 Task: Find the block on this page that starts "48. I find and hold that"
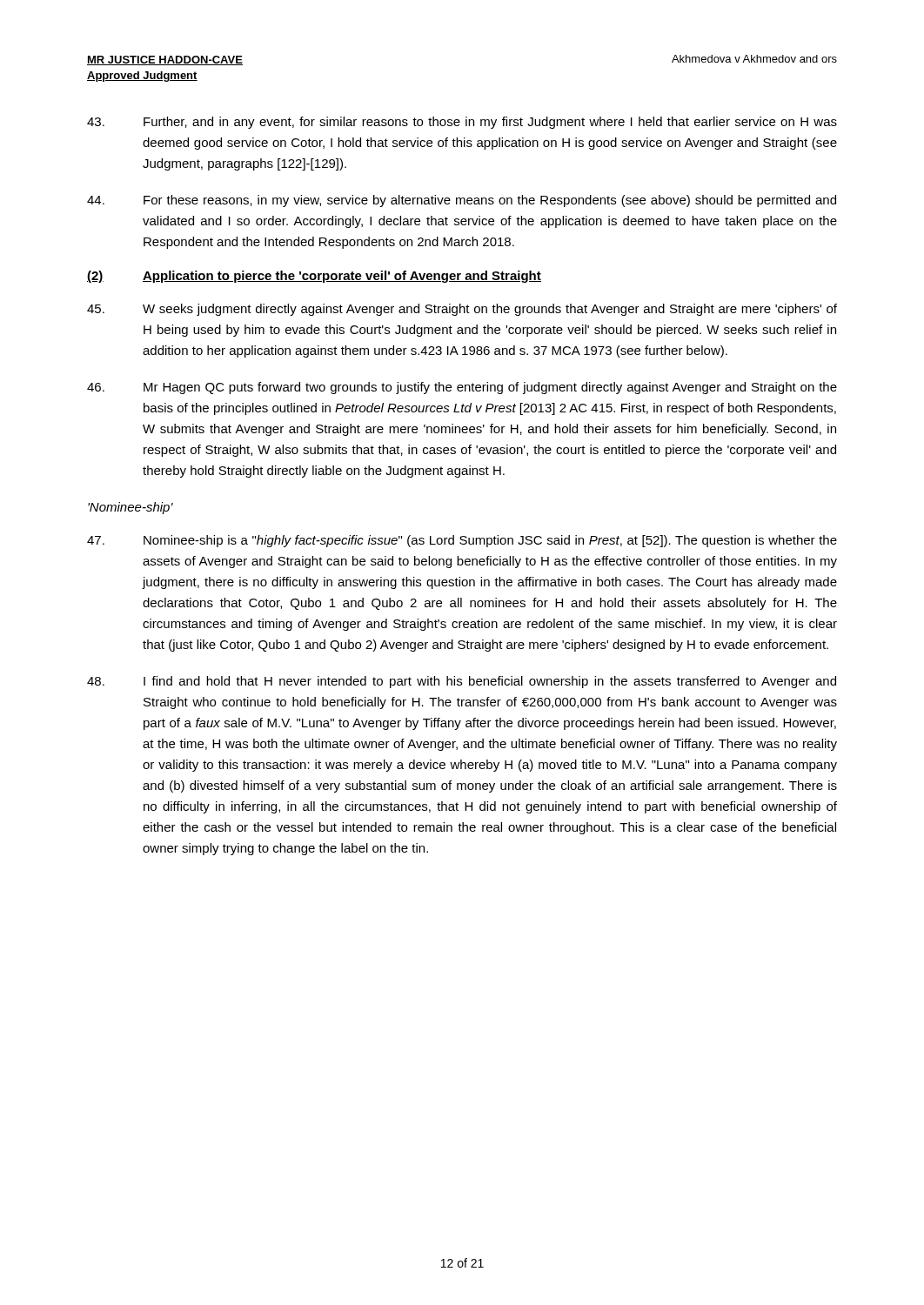point(462,765)
